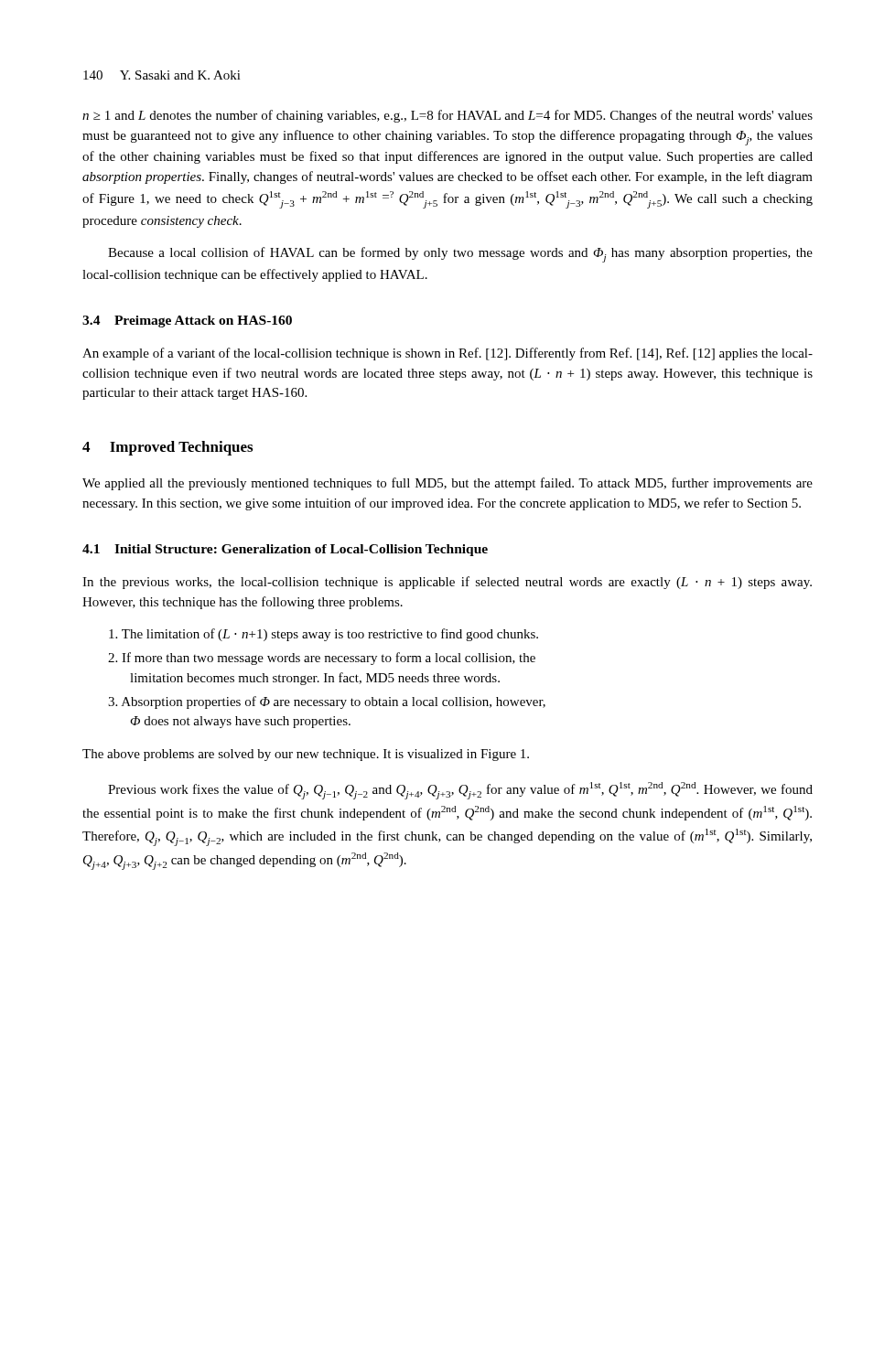
Task: Select the text block containing "Previous work fixes the value of Qj,"
Action: coord(448,825)
